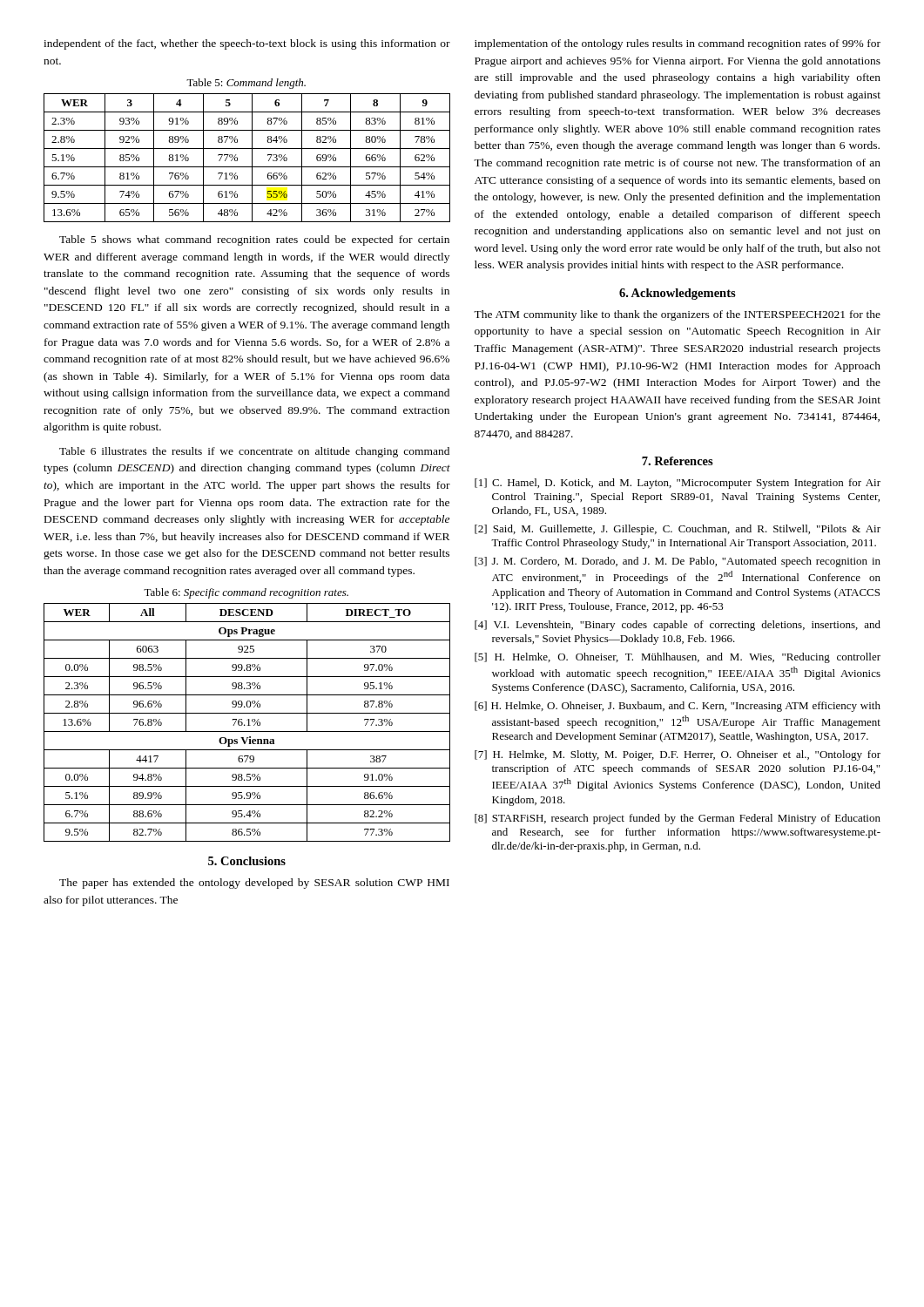The height and width of the screenshot is (1307, 924).
Task: Point to the region starting "Table 5 shows what command recognition rates"
Action: (x=247, y=333)
